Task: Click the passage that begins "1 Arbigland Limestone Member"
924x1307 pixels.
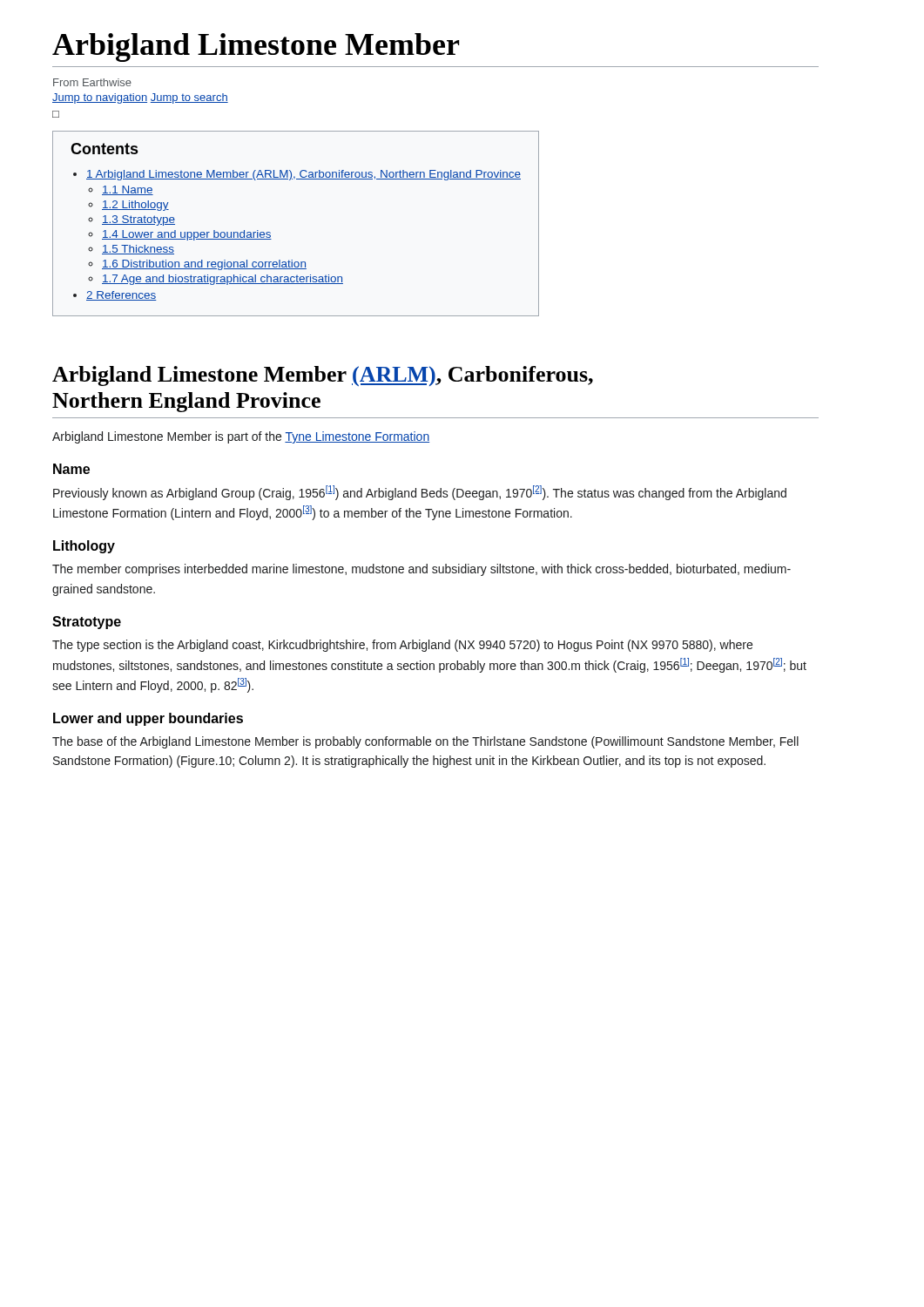Action: pyautogui.click(x=304, y=175)
